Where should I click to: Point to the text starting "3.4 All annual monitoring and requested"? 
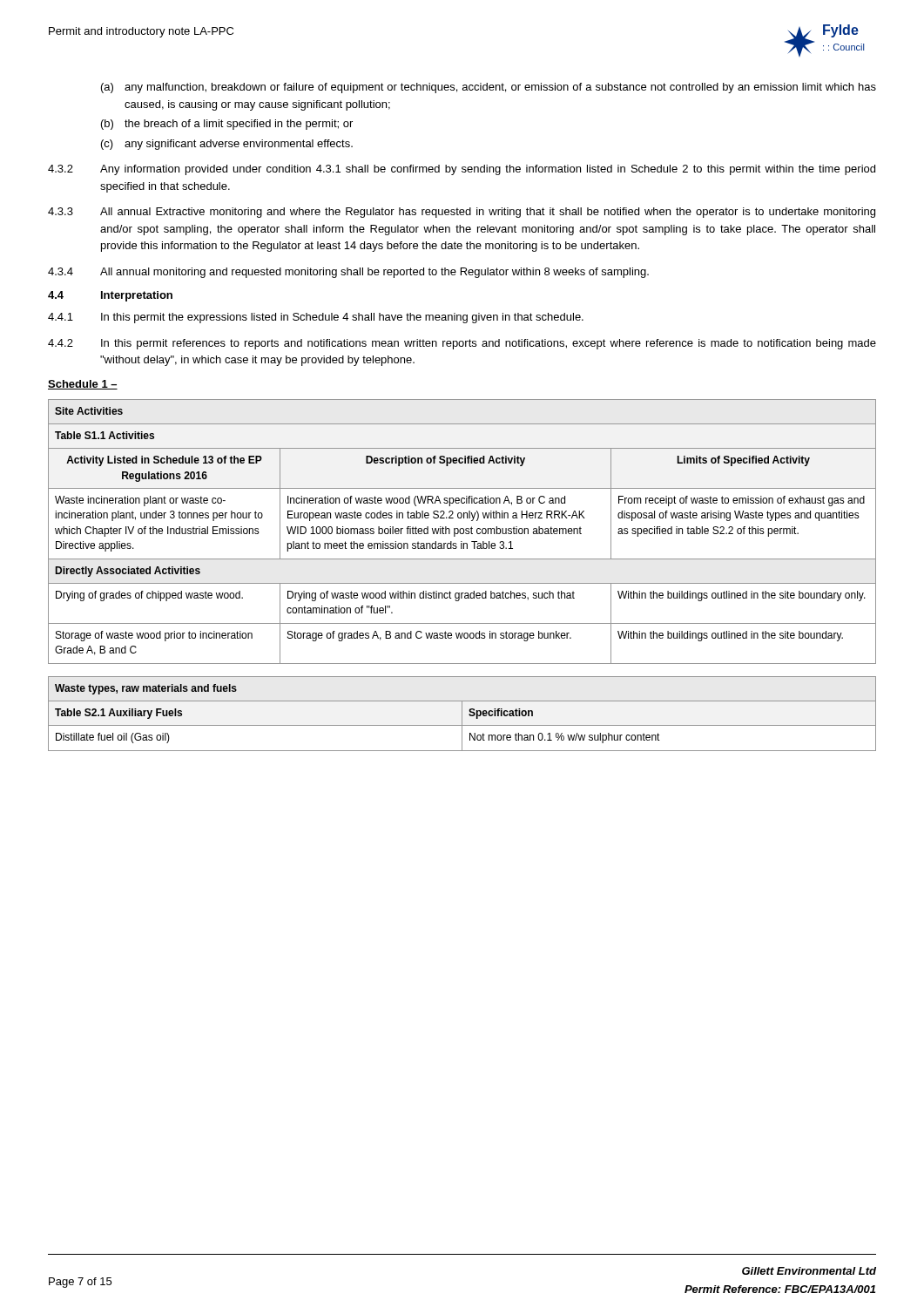[462, 271]
